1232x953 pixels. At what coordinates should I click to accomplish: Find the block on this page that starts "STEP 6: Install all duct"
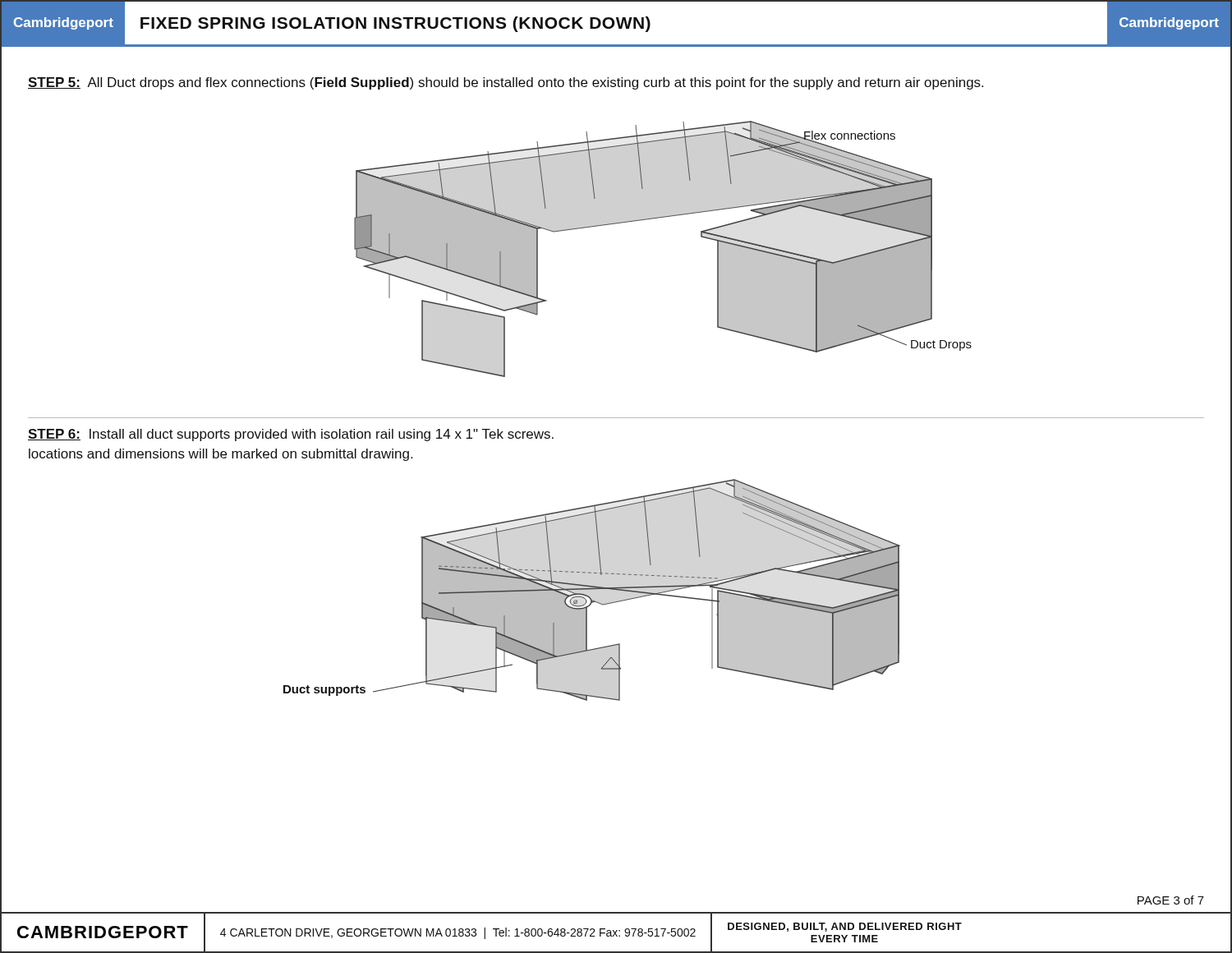291,444
